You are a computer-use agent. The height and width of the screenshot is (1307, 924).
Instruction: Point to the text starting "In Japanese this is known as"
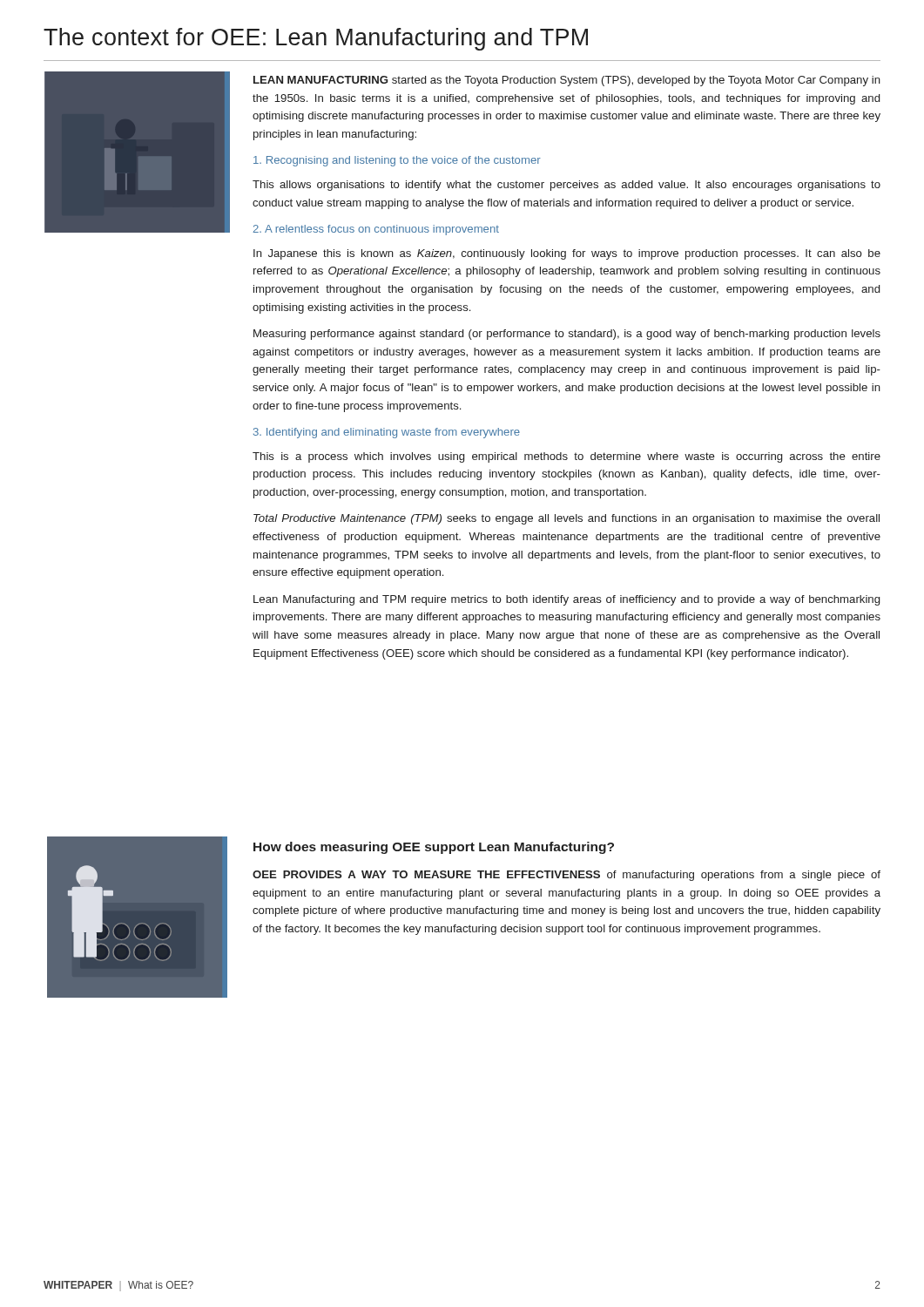567,330
